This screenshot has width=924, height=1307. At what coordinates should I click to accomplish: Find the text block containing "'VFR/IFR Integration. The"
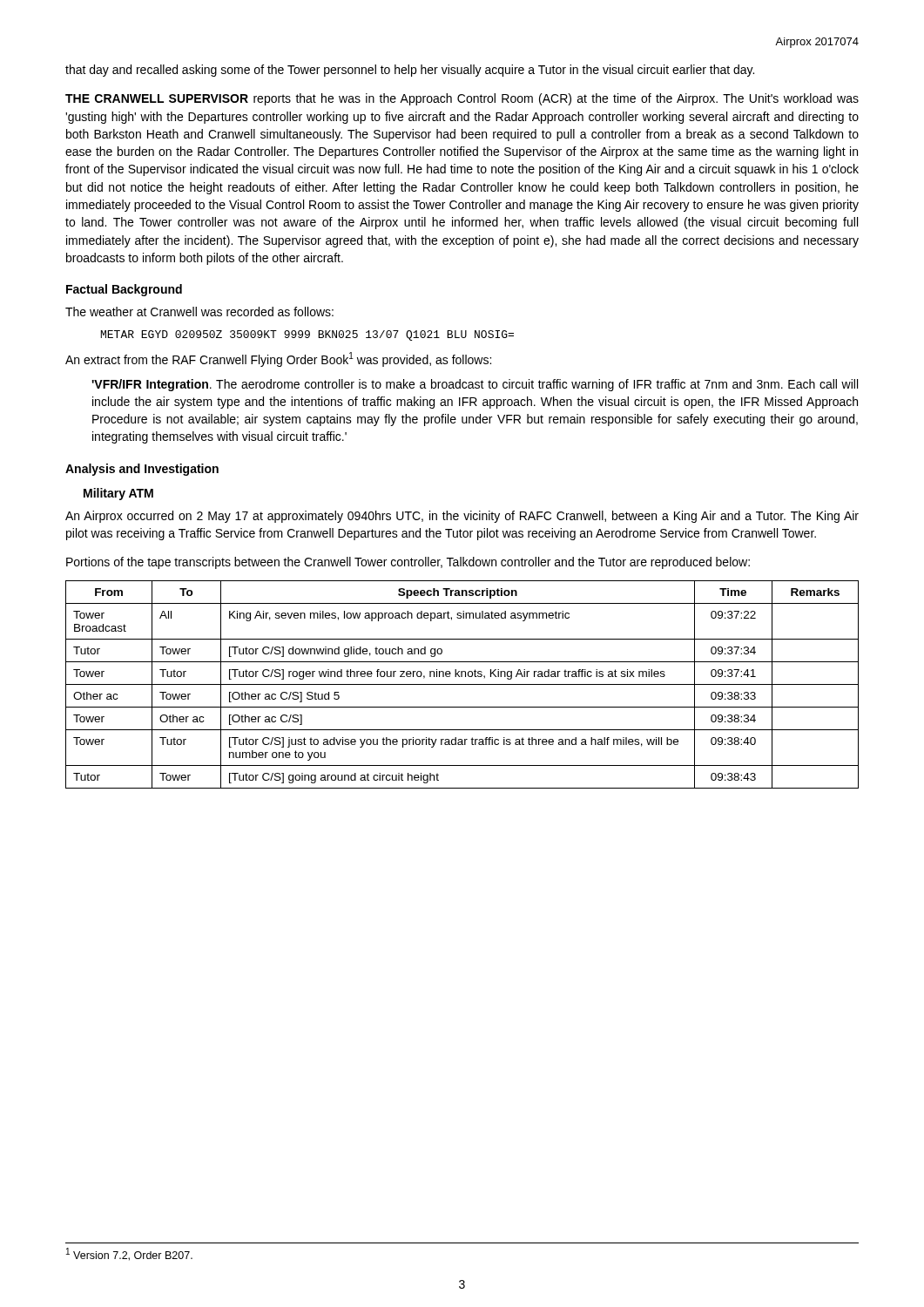click(x=475, y=410)
